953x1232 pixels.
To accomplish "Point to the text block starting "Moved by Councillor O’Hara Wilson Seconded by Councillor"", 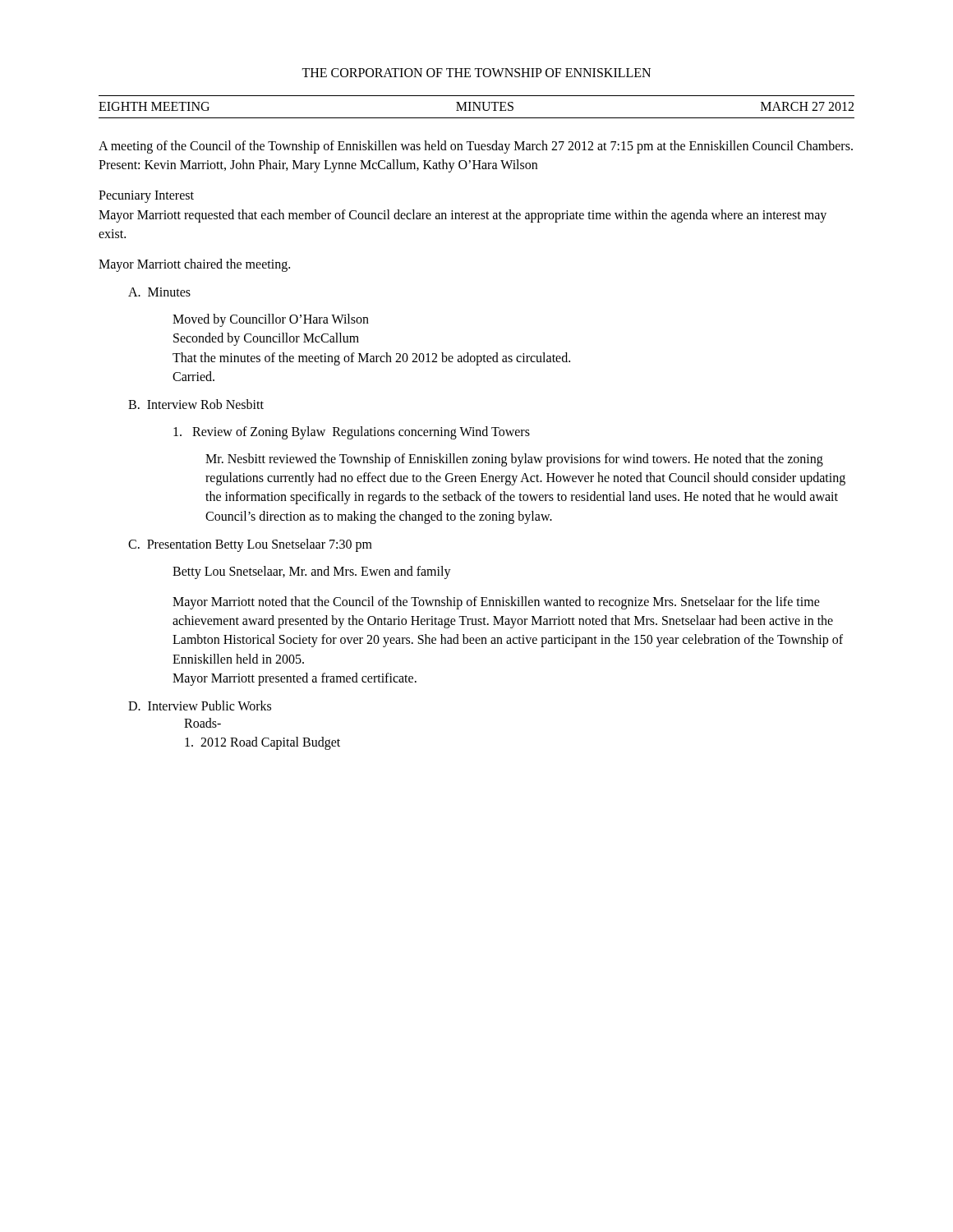I will (x=372, y=348).
